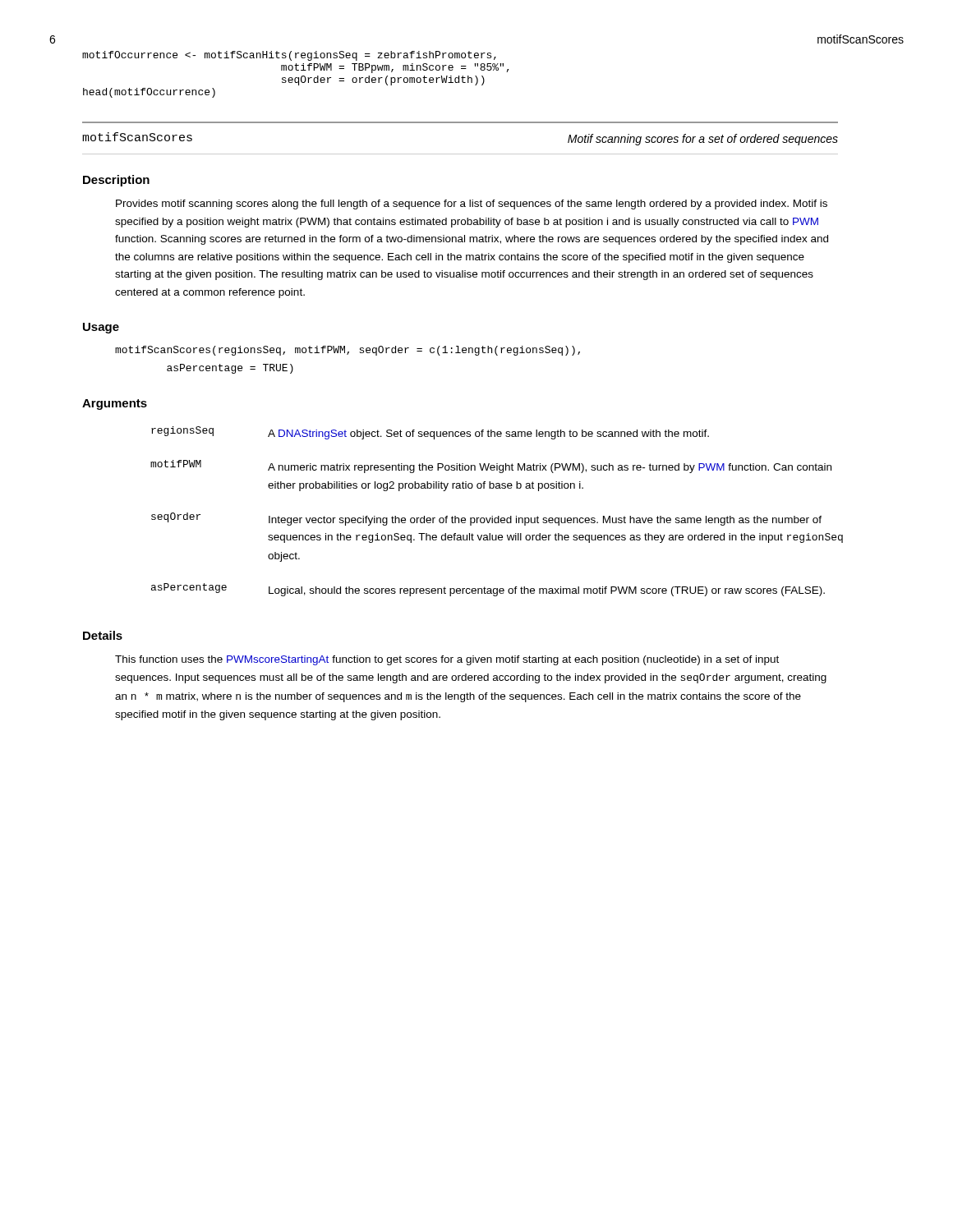Select the table that reads "A numeric matrix representing the"

(468, 514)
